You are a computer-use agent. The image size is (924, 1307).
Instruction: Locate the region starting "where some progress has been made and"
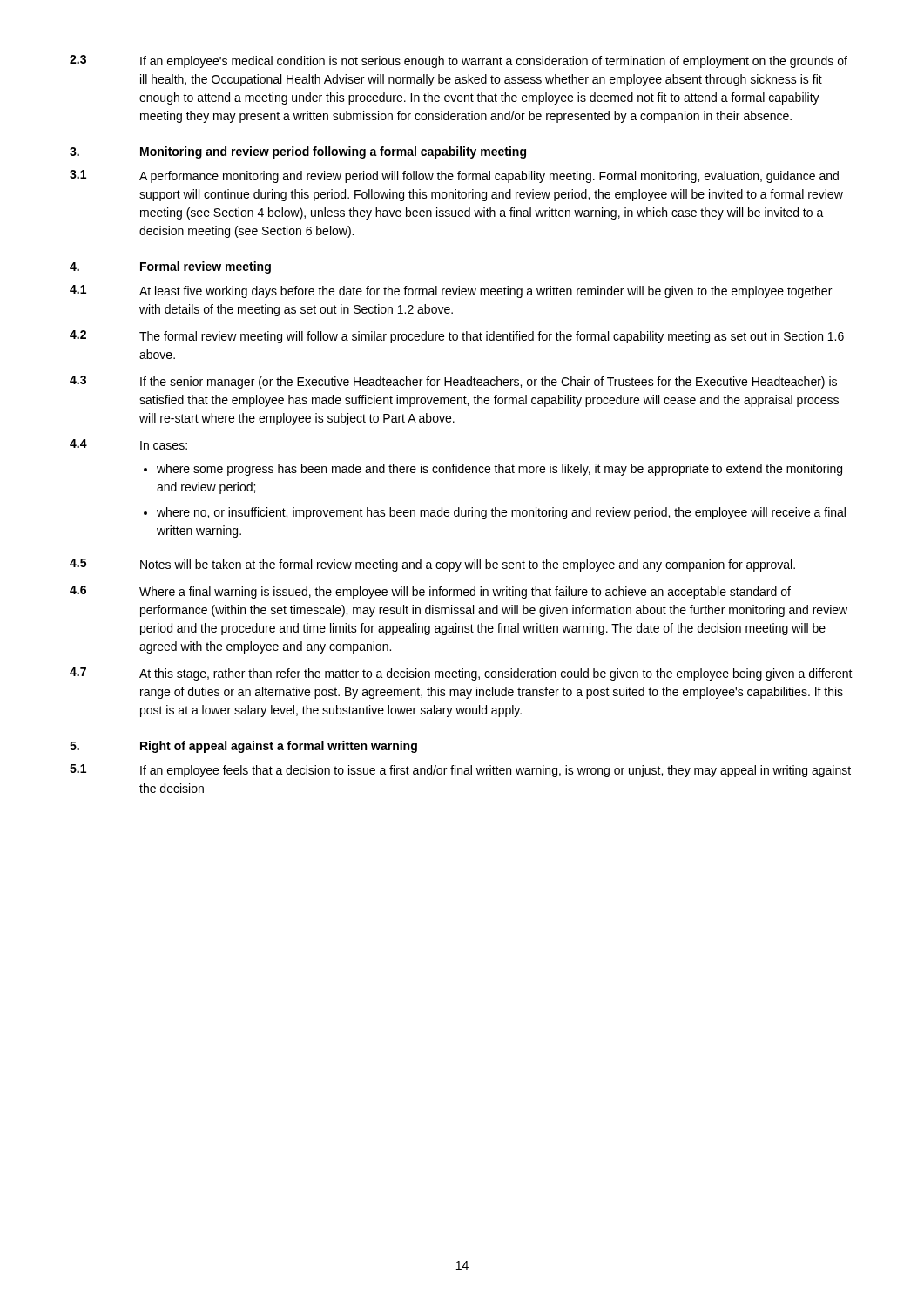500,478
